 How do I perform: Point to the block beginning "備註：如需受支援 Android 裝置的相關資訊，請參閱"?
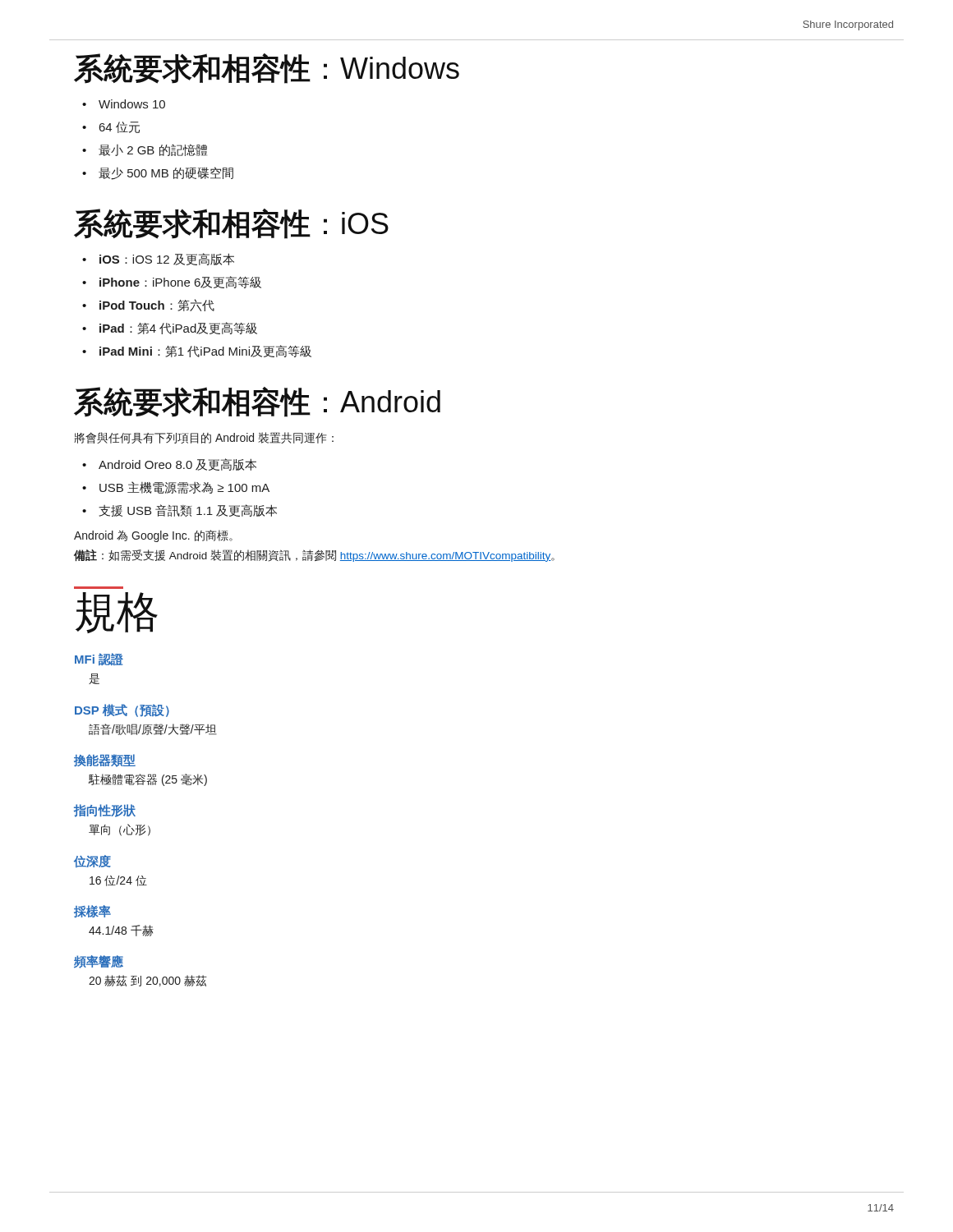(x=318, y=556)
